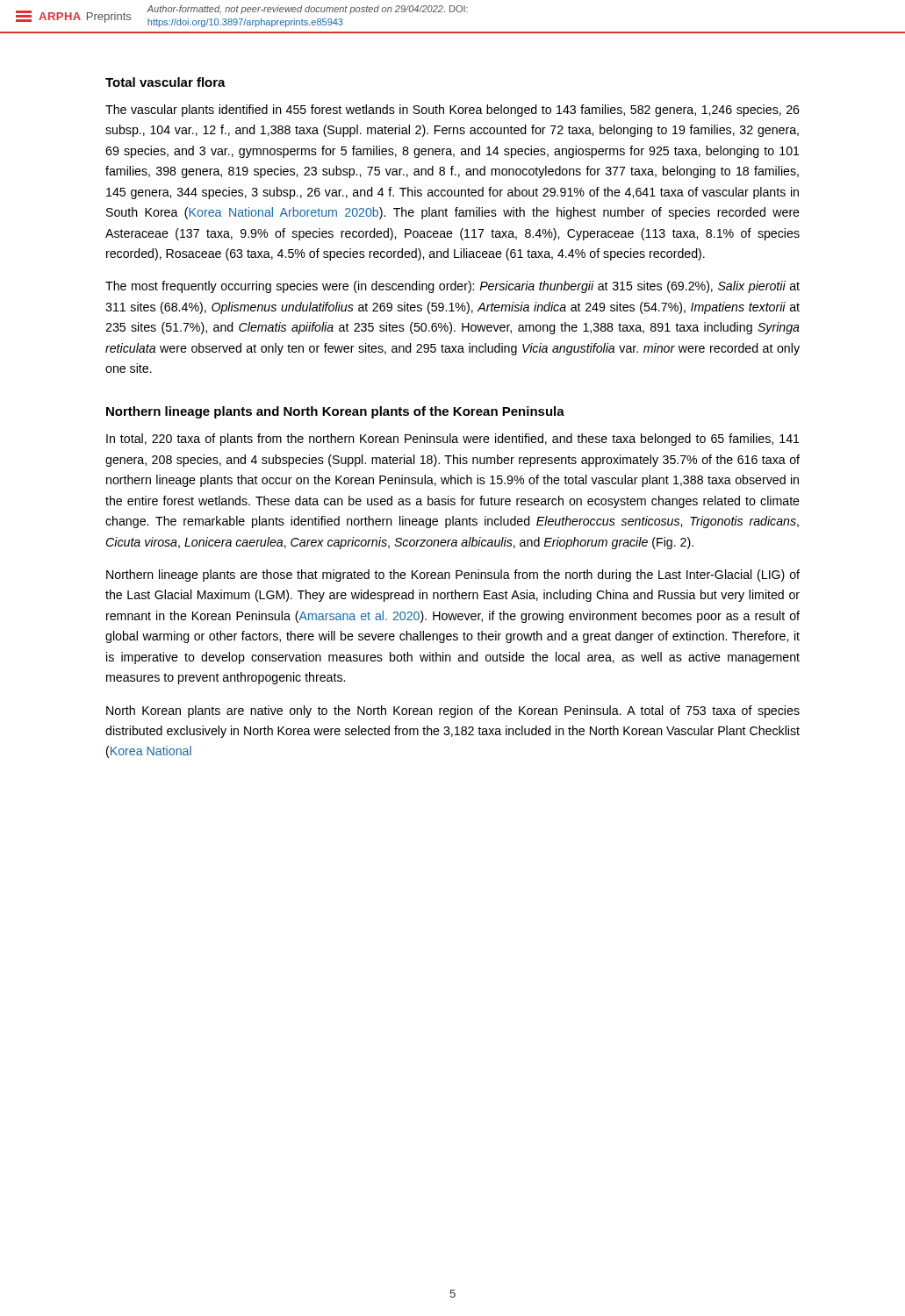The image size is (905, 1316).
Task: Click on the text block starting "Total vascular flora"
Action: 165,82
